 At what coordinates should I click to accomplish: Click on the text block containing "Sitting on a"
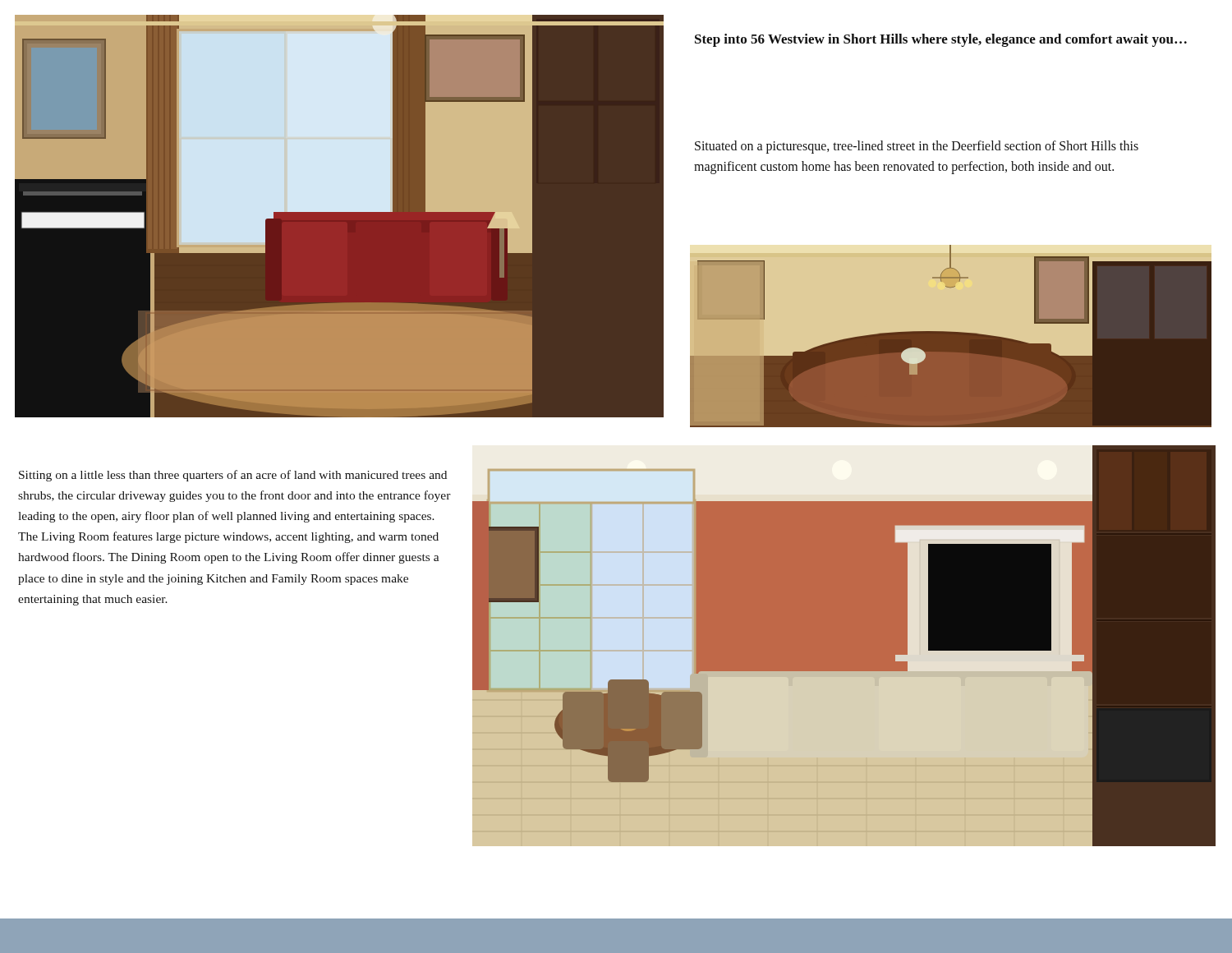pyautogui.click(x=234, y=536)
